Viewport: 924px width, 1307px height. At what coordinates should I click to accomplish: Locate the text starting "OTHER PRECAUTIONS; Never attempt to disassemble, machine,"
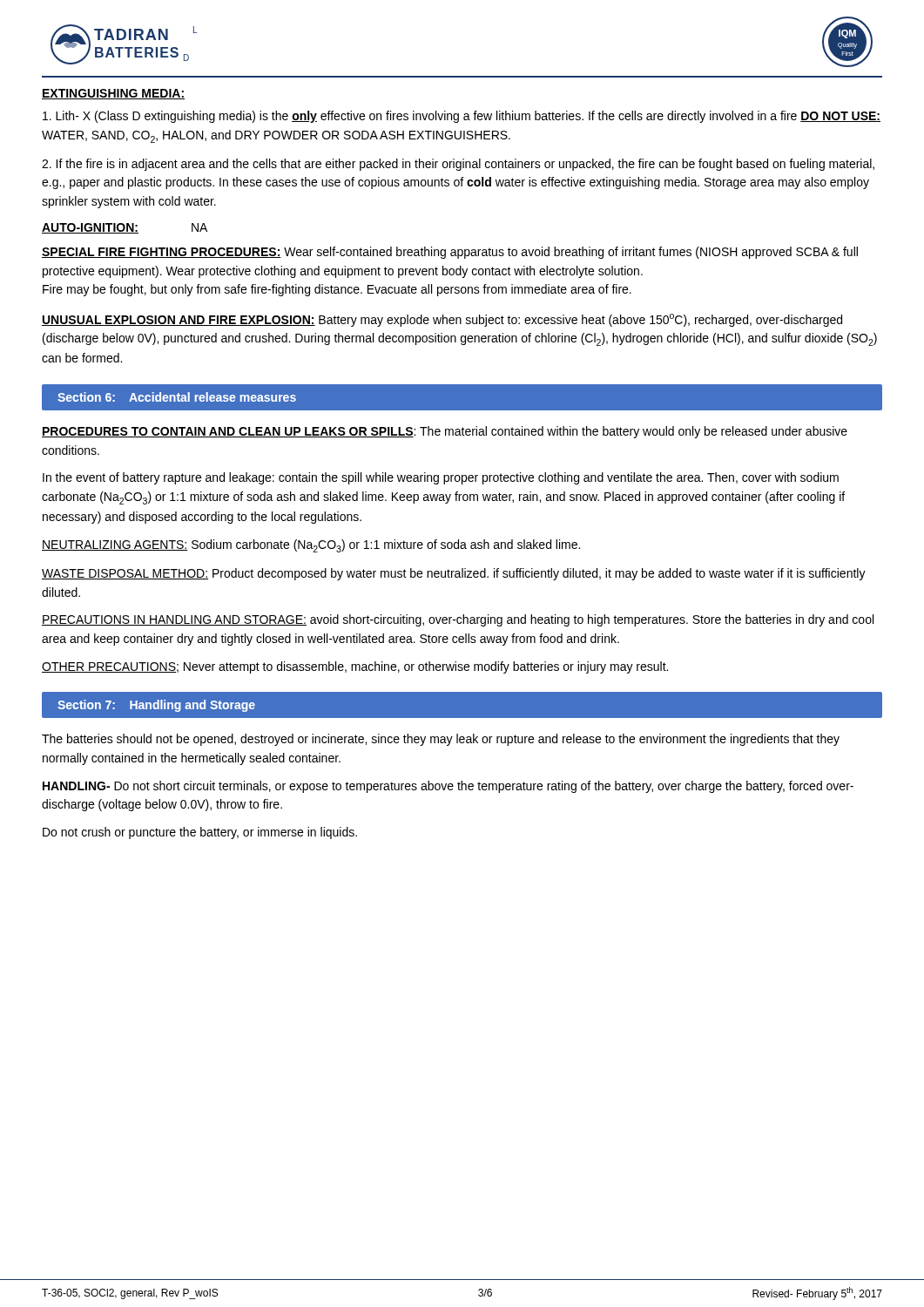(x=356, y=666)
